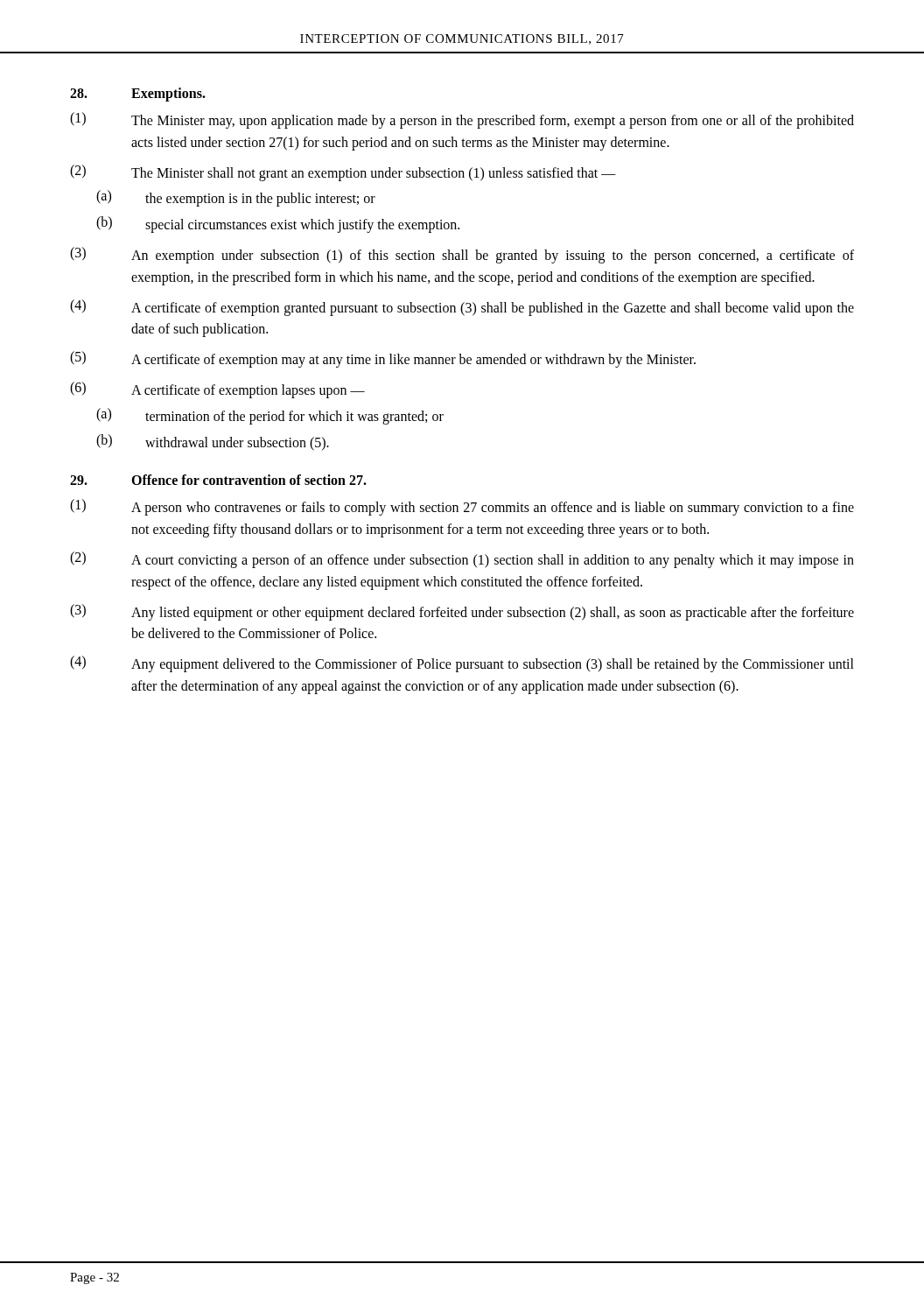924x1313 pixels.
Task: Click the passage that begins "(1) The Minister may, upon application made"
Action: pyautogui.click(x=462, y=132)
